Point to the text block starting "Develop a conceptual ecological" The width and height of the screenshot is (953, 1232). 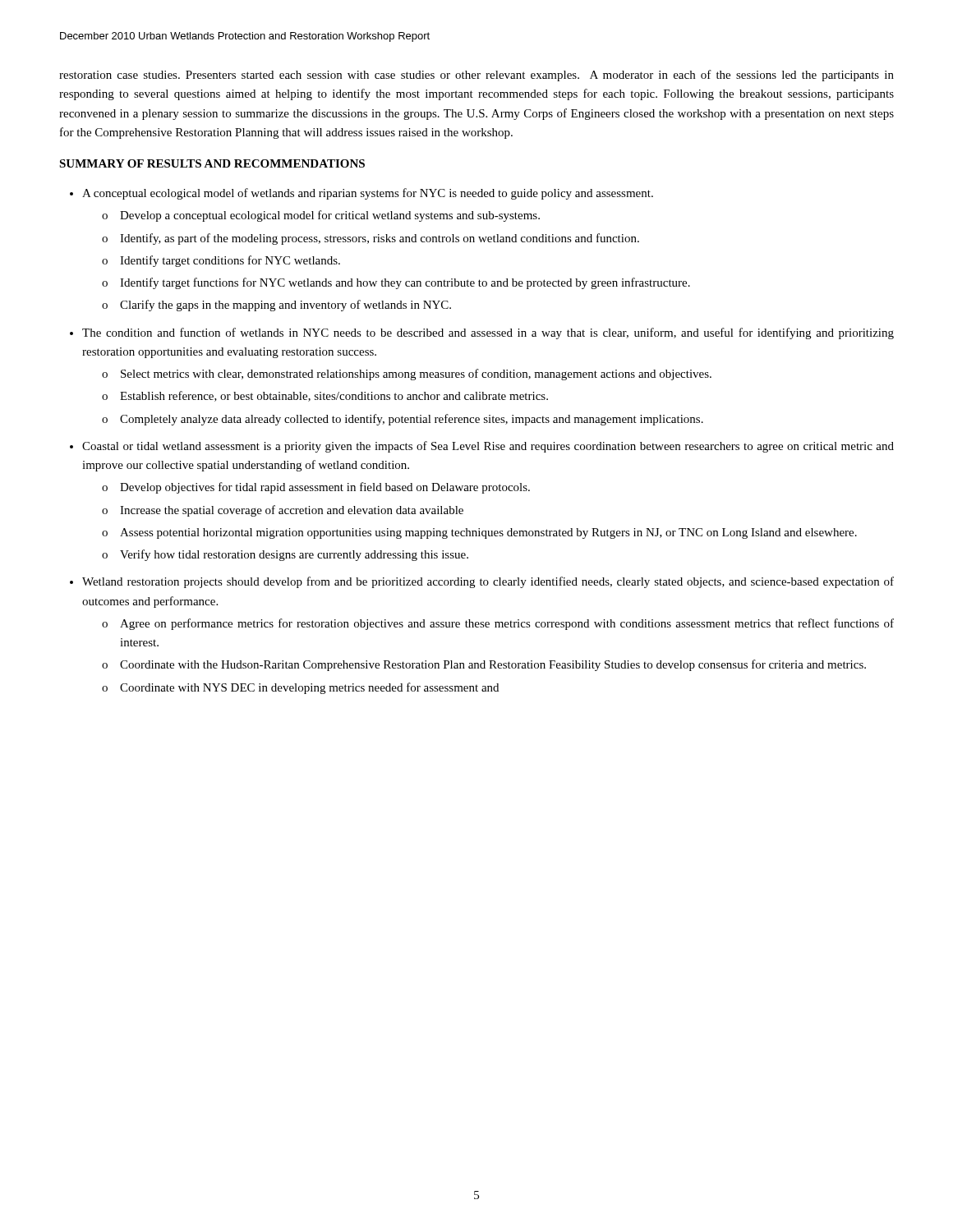tap(330, 215)
